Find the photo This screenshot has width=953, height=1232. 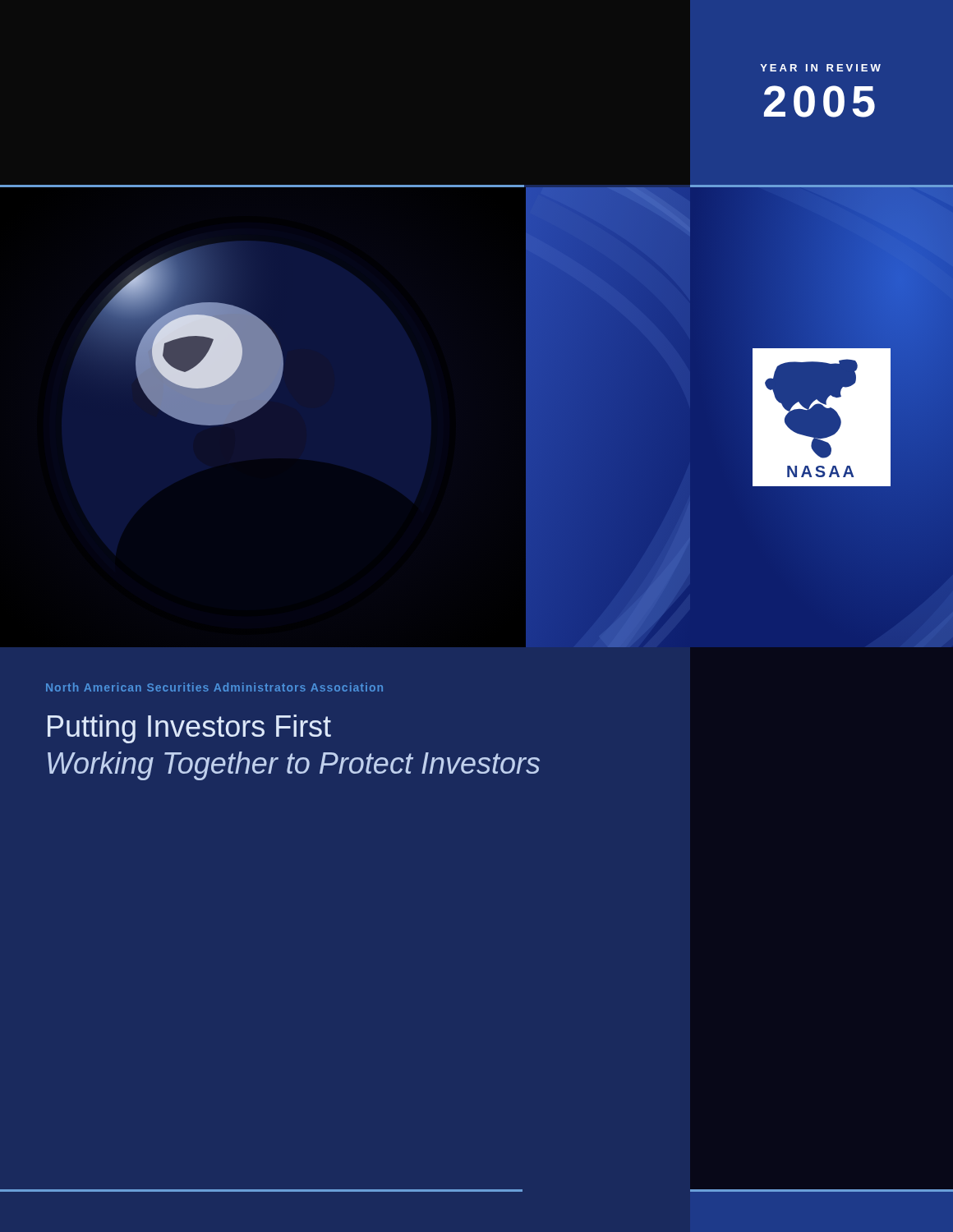[x=263, y=417]
